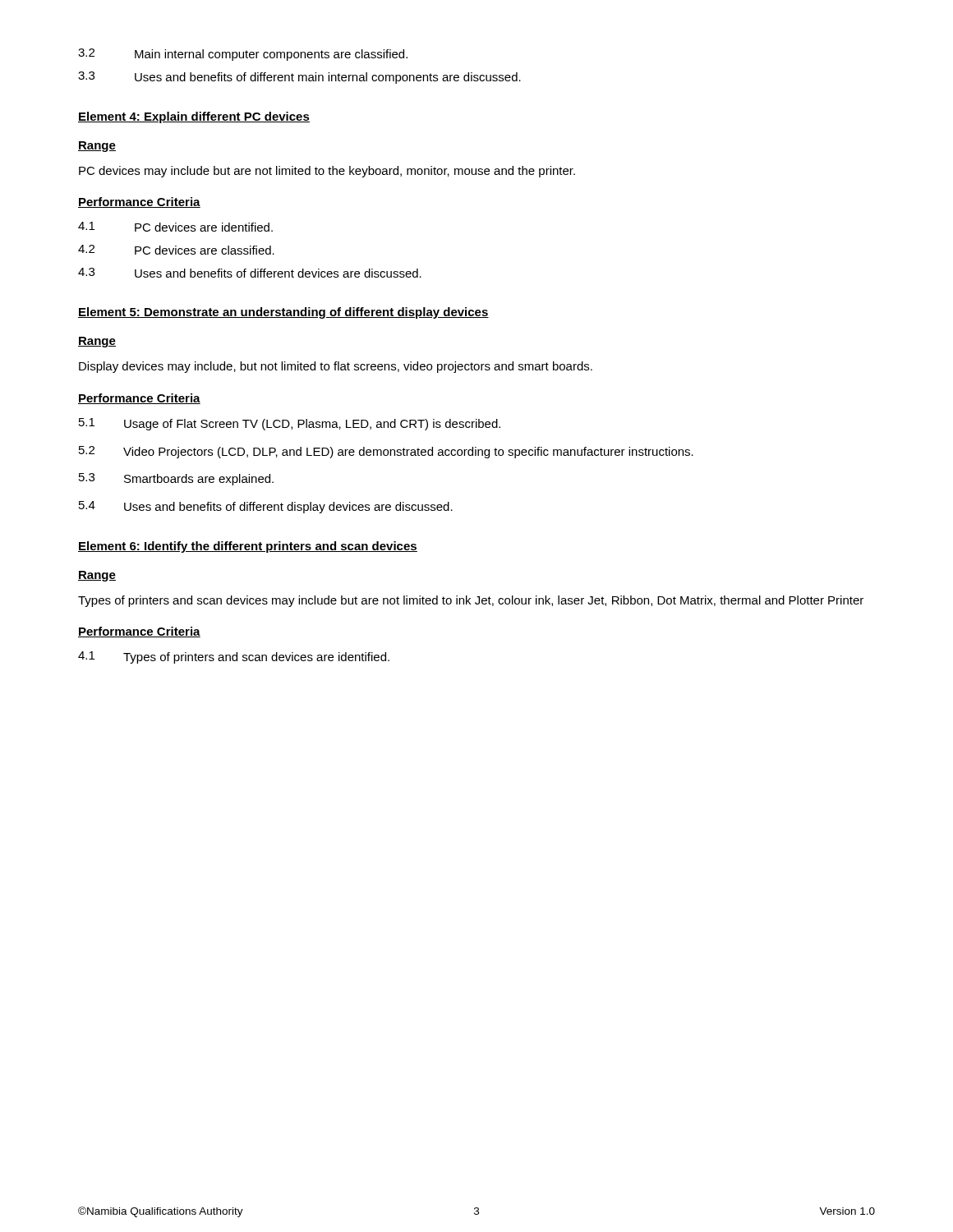The width and height of the screenshot is (953, 1232).
Task: Locate the element starting "Element 6: Identify the different printers"
Action: 248,546
